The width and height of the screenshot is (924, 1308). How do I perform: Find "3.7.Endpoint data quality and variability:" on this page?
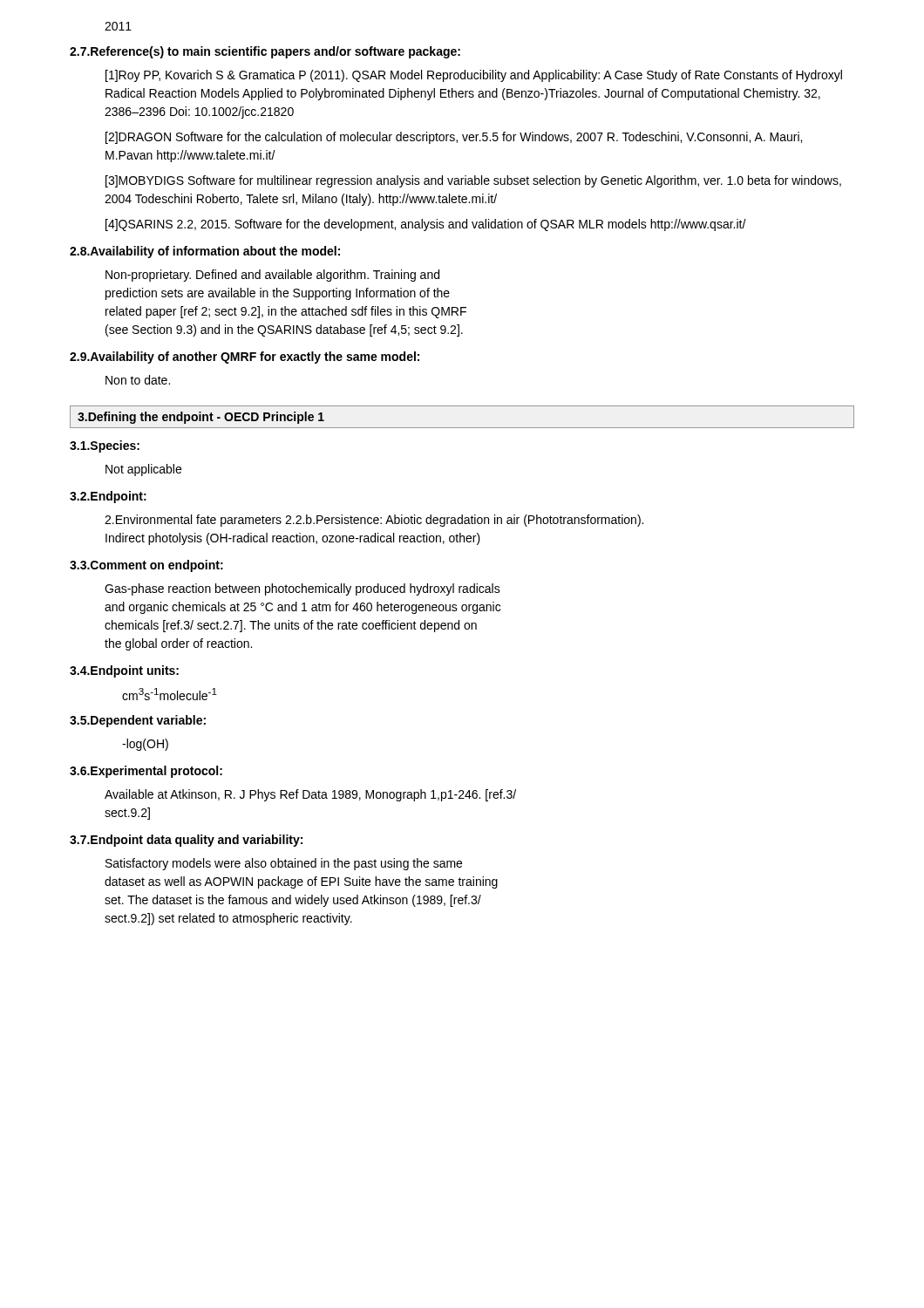186,841
